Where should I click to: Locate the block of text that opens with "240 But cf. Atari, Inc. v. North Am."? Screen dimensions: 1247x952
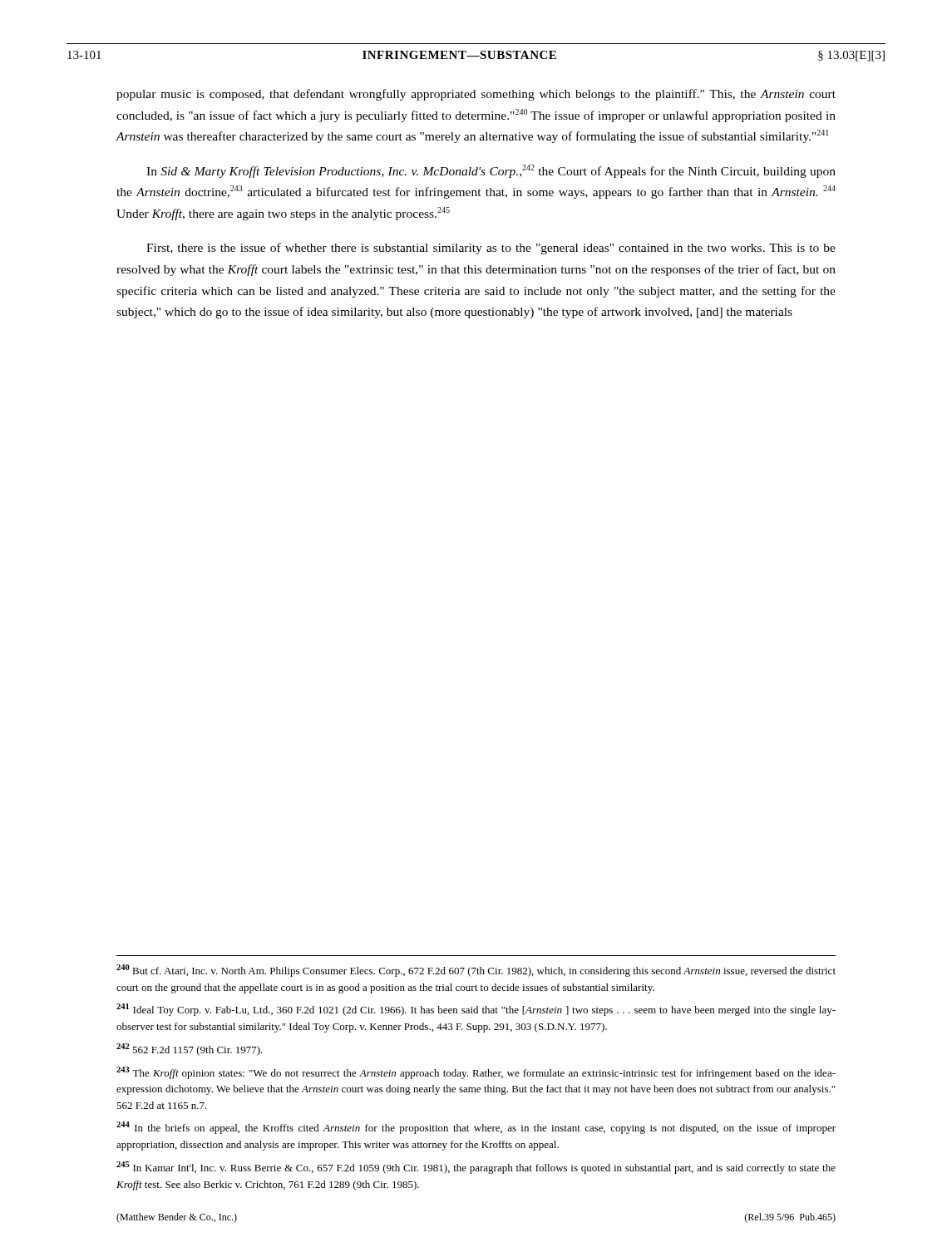[x=476, y=978]
